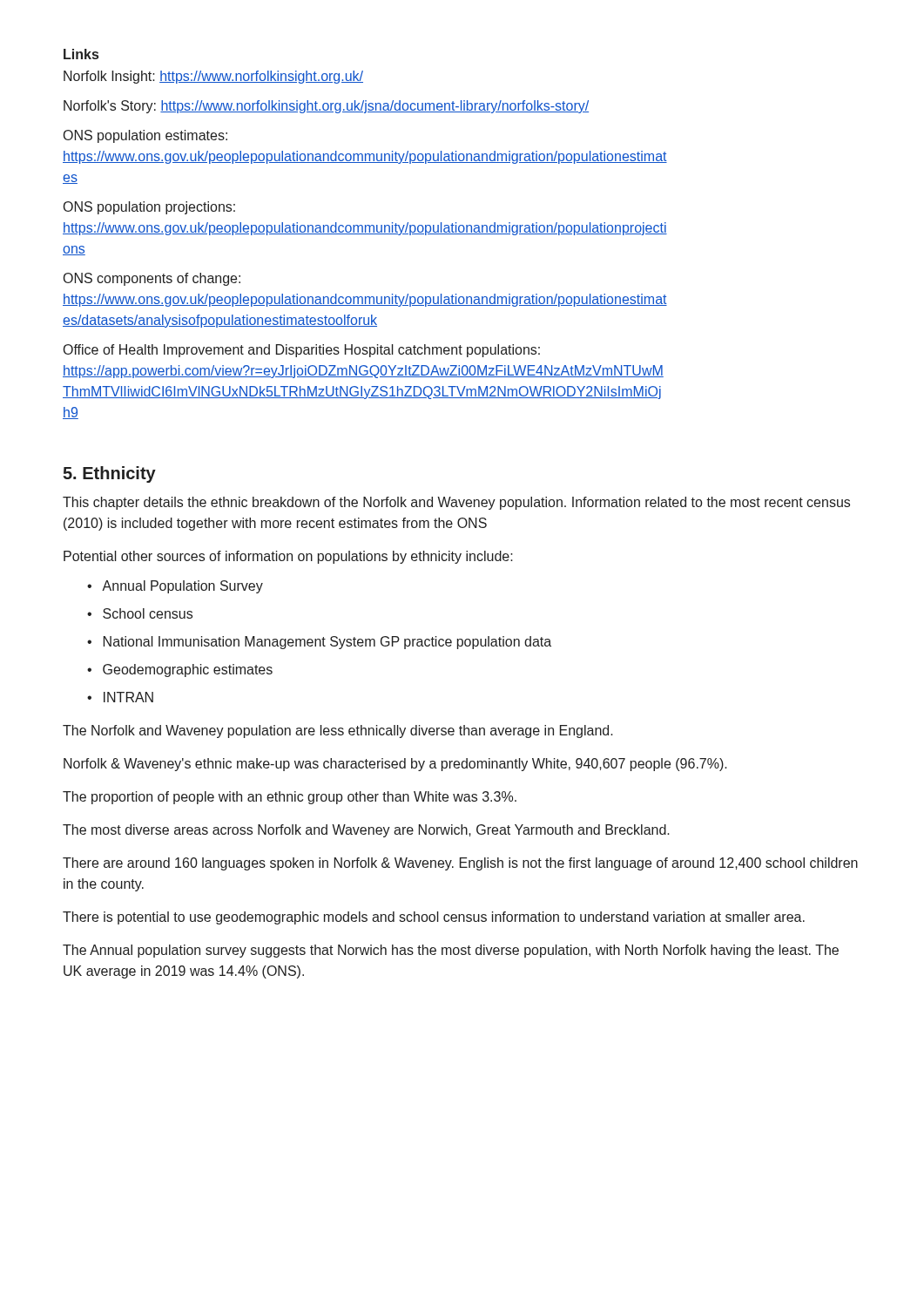Click on the text block starting "The proportion of people with an"
The height and width of the screenshot is (1307, 924).
point(290,797)
